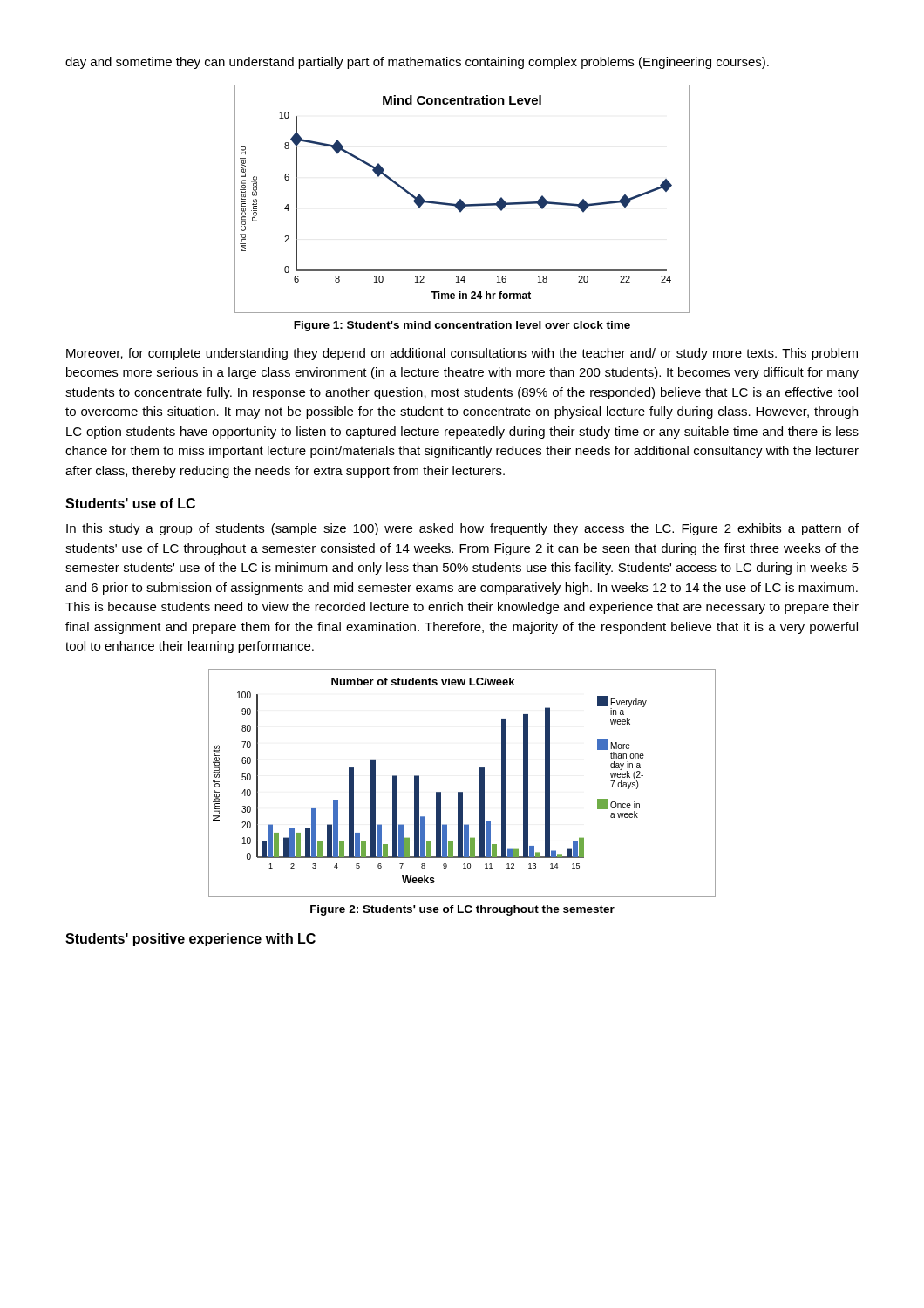Locate the block of text that opens with "Moreover, for complete understanding they depend on"
Screen dimensions: 1308x924
click(x=462, y=411)
